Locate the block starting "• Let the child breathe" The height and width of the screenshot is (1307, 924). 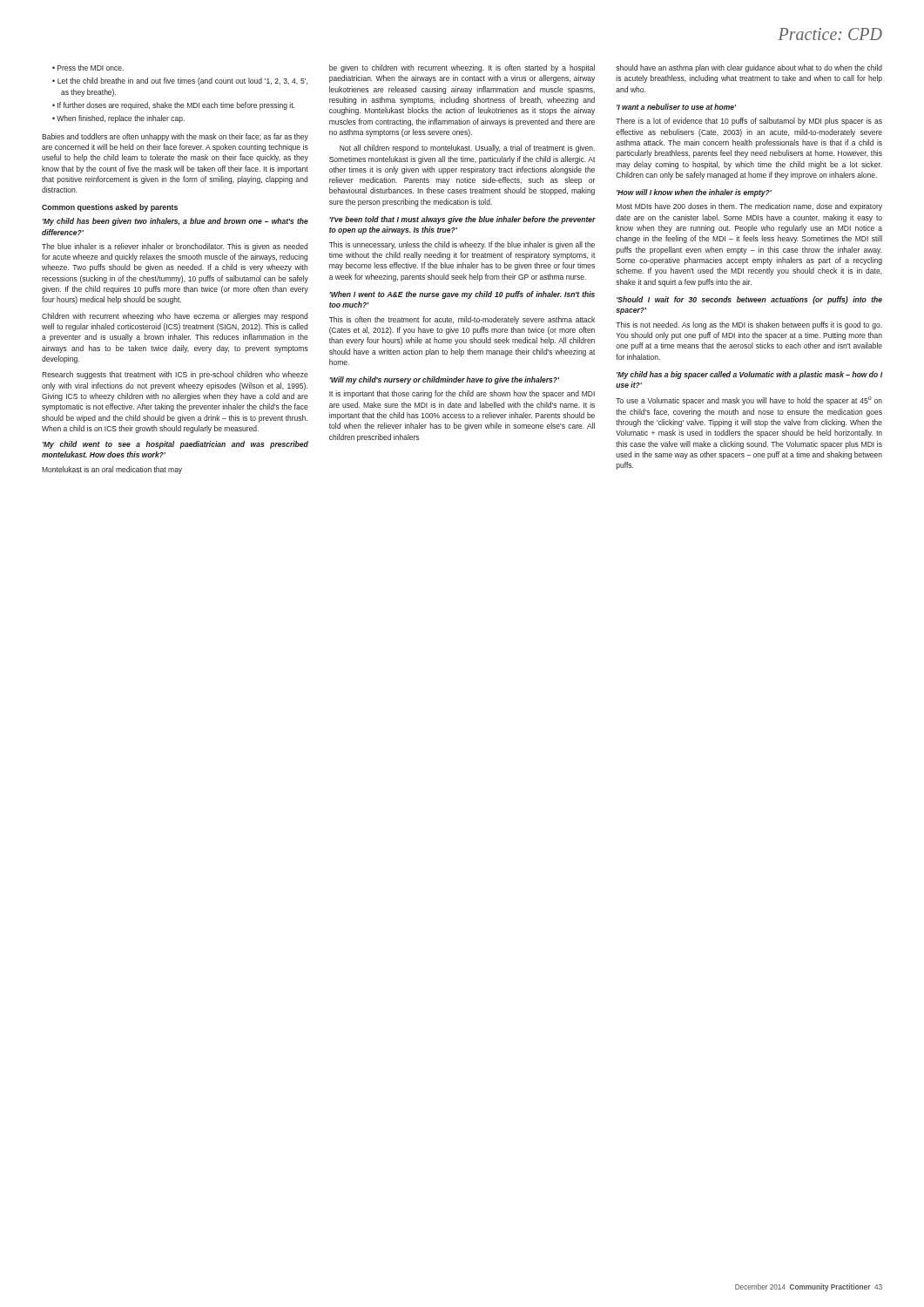pos(180,87)
